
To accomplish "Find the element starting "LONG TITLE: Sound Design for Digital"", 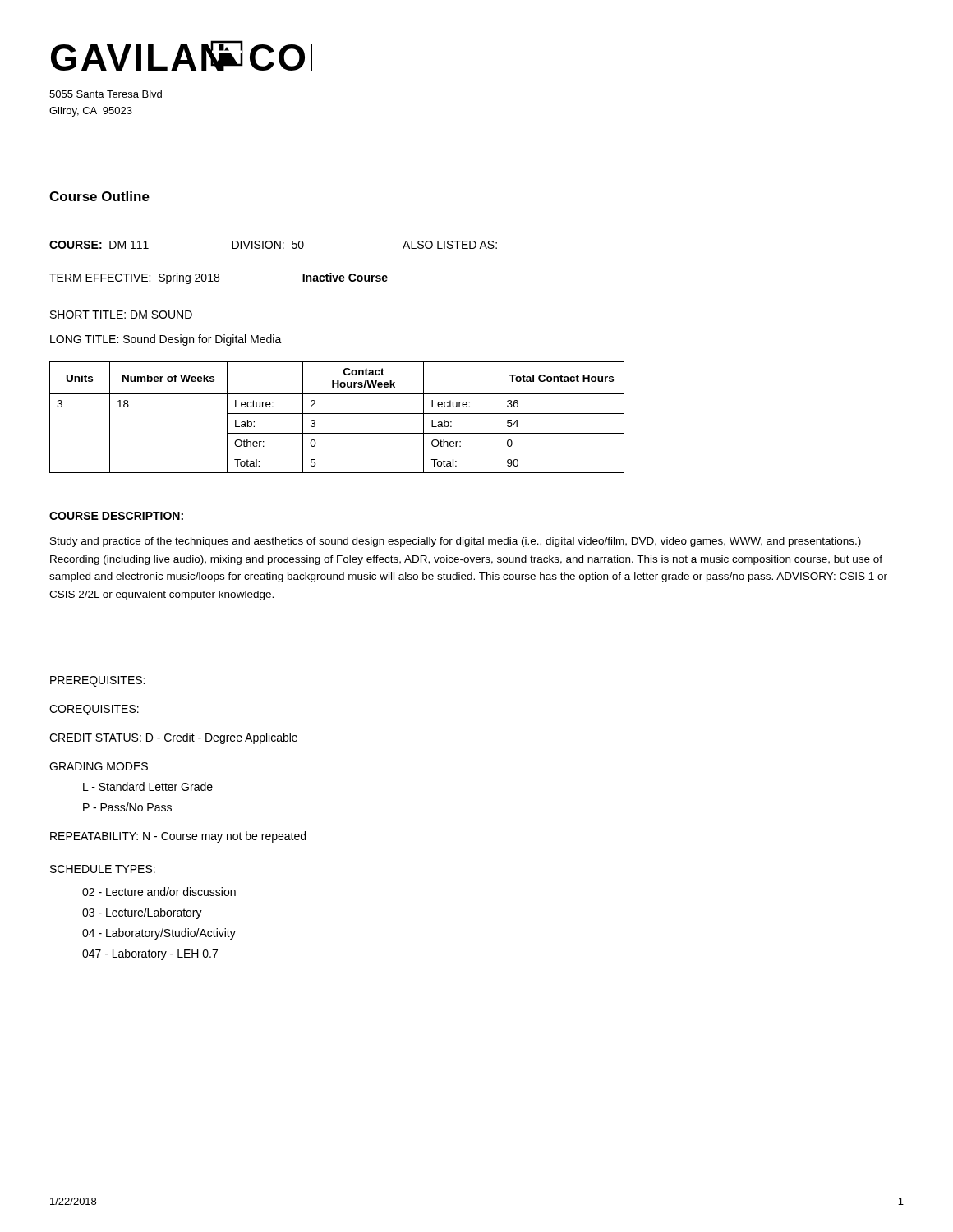I will (x=165, y=339).
